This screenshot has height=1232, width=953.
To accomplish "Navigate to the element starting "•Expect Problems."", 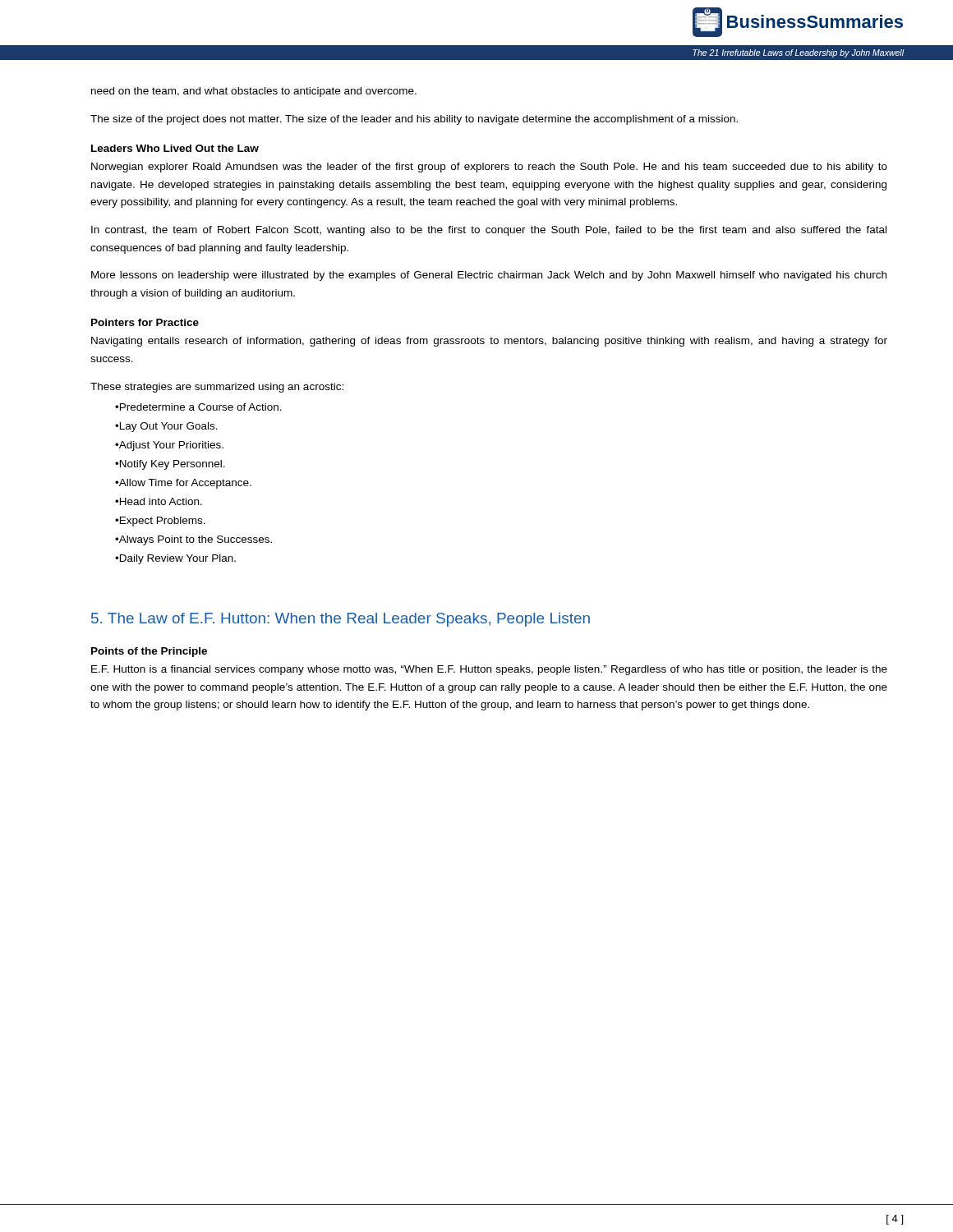I will point(160,520).
